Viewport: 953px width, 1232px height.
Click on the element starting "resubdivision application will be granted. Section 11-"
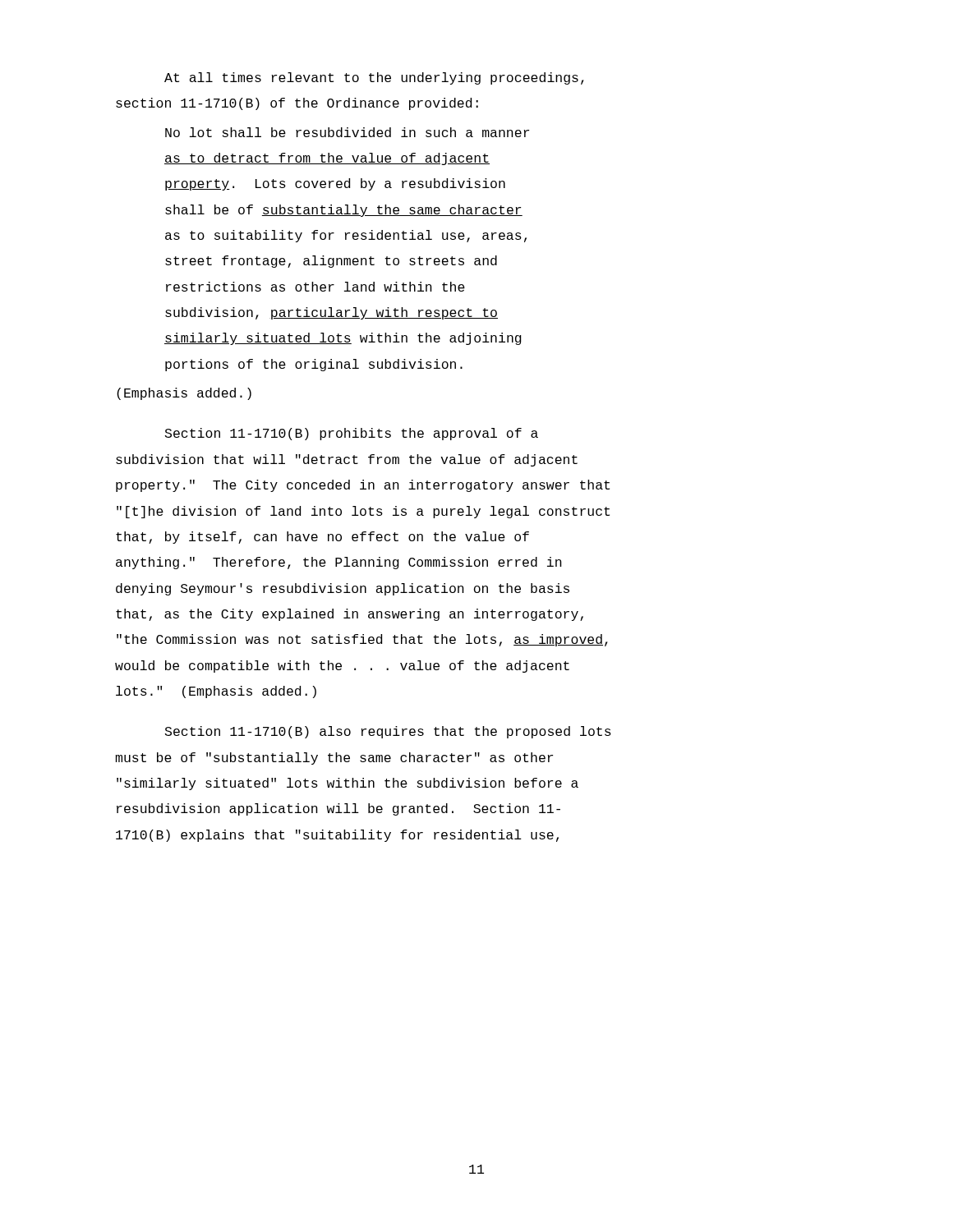339,810
